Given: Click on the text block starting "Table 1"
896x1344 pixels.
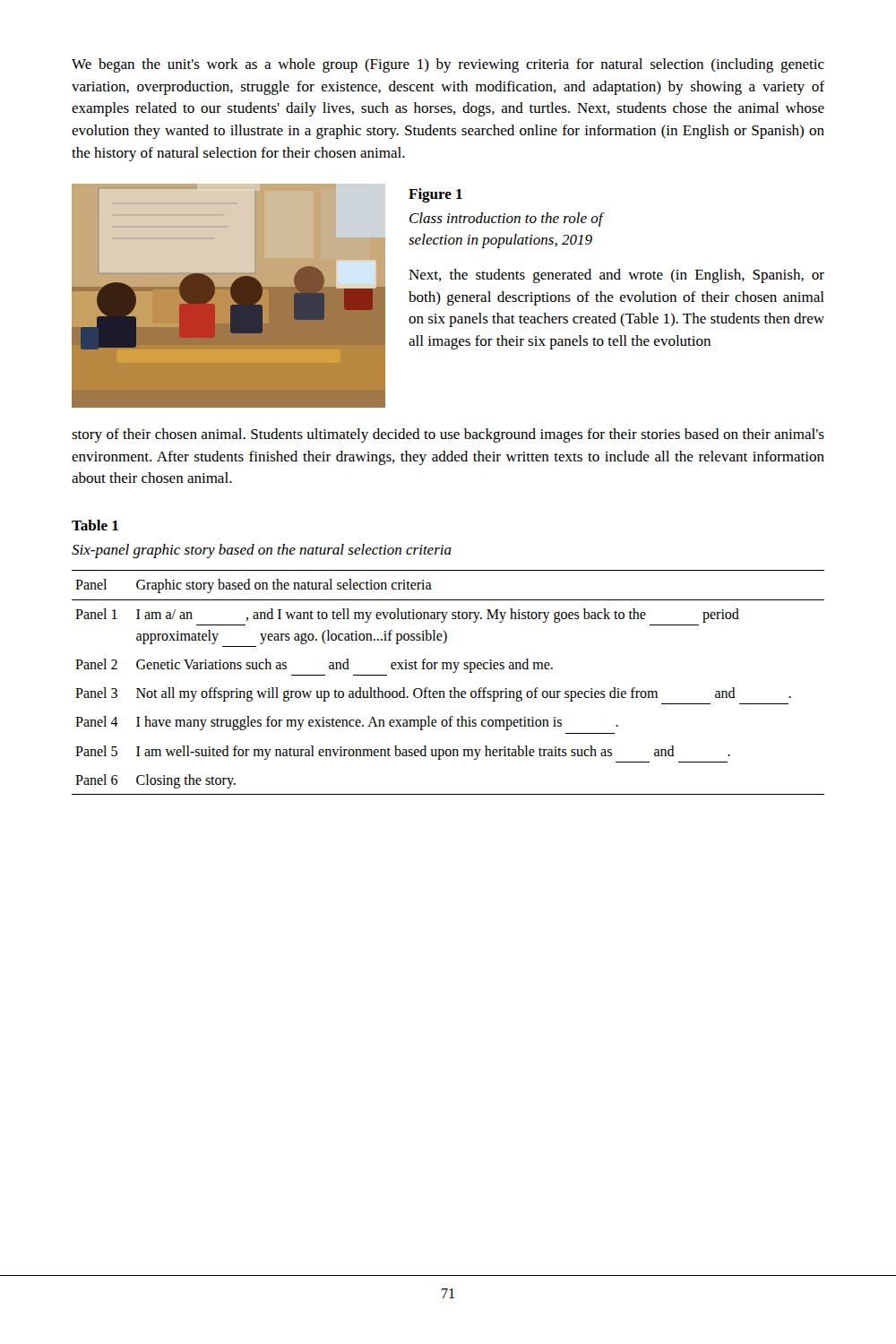Looking at the screenshot, I should pyautogui.click(x=95, y=526).
